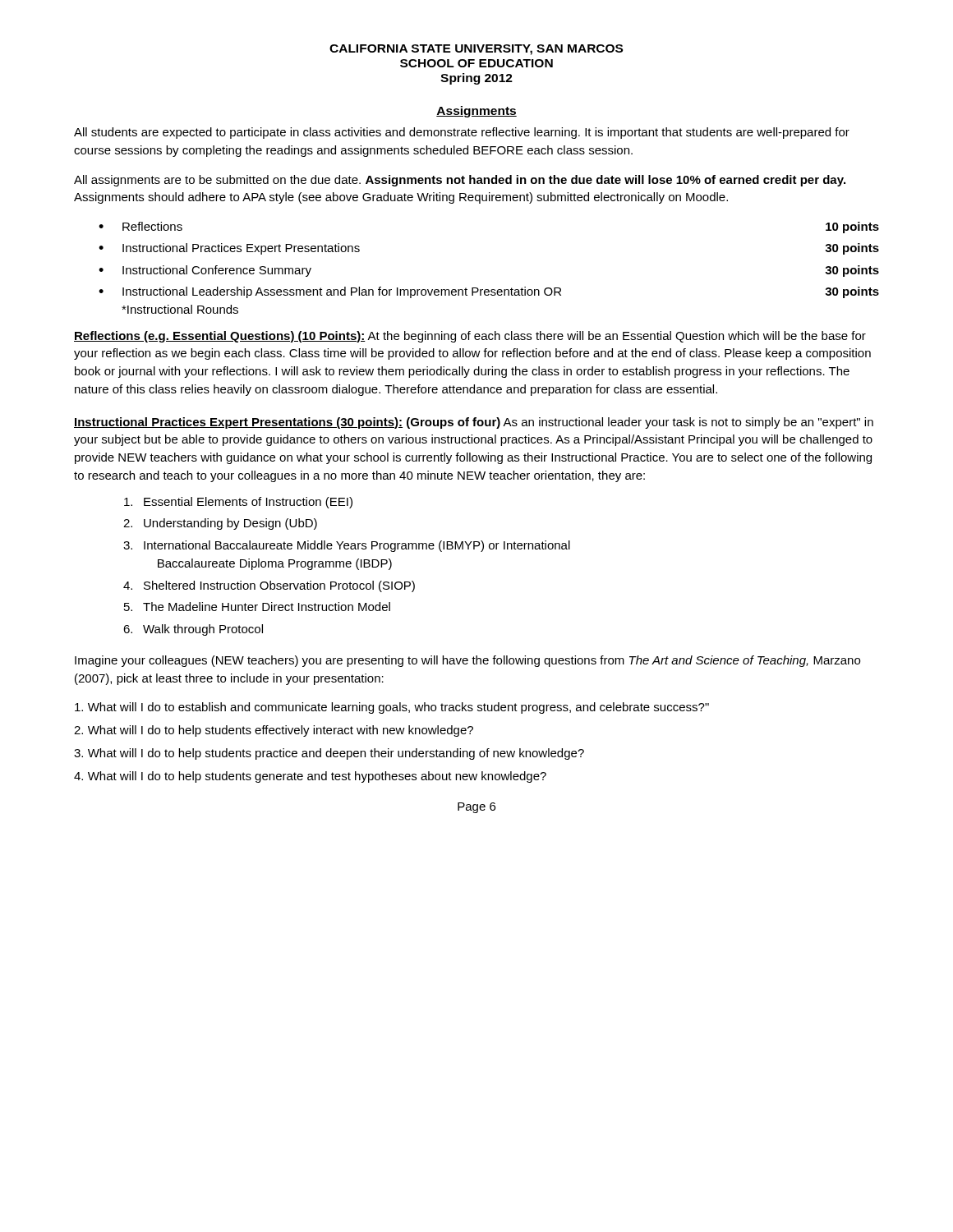Click on the element starting "5.The Madeline Hunter Direct Instruction"
The image size is (953, 1232).
click(x=257, y=607)
